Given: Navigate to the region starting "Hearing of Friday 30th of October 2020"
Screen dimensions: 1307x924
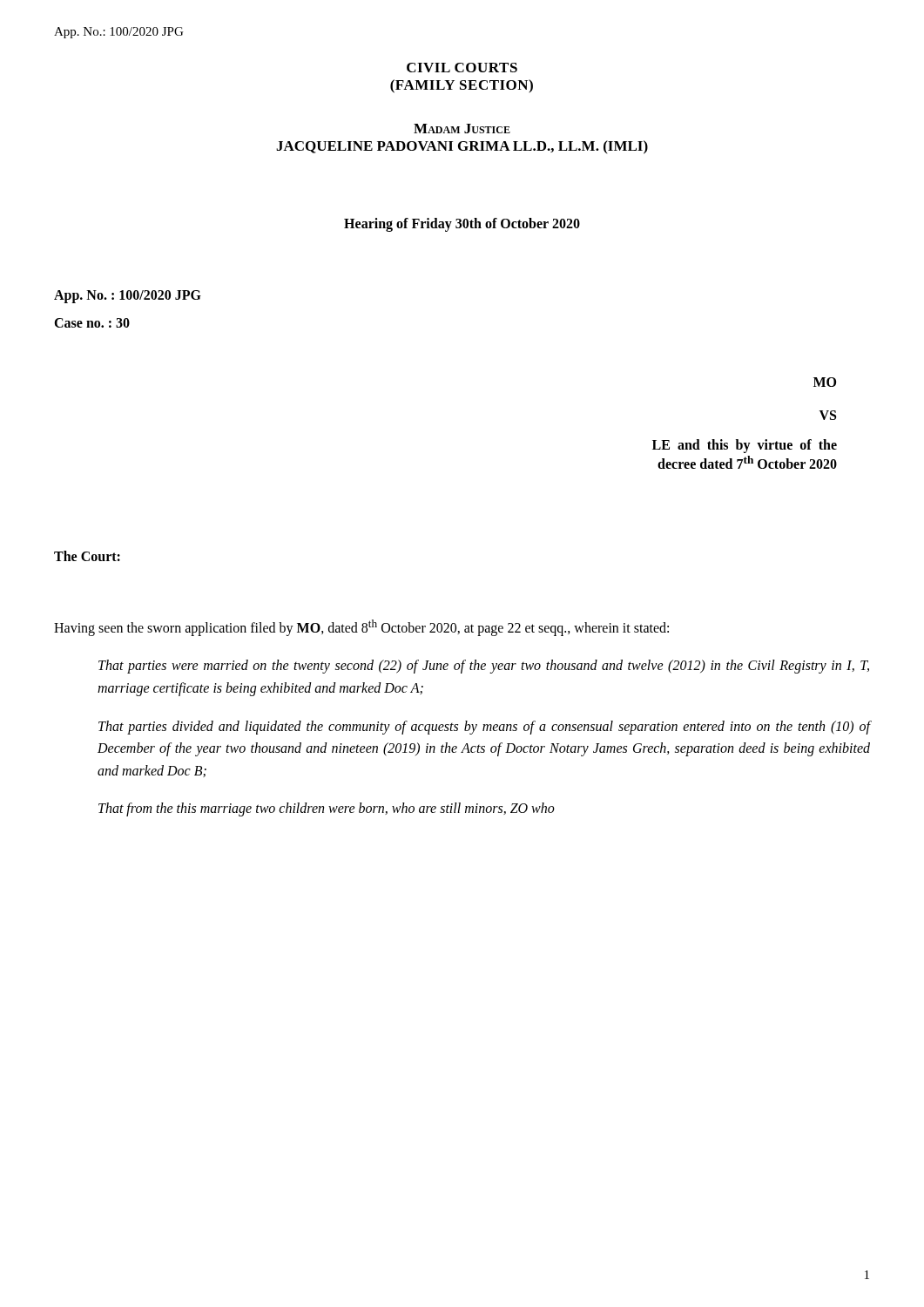Looking at the screenshot, I should (x=462, y=223).
